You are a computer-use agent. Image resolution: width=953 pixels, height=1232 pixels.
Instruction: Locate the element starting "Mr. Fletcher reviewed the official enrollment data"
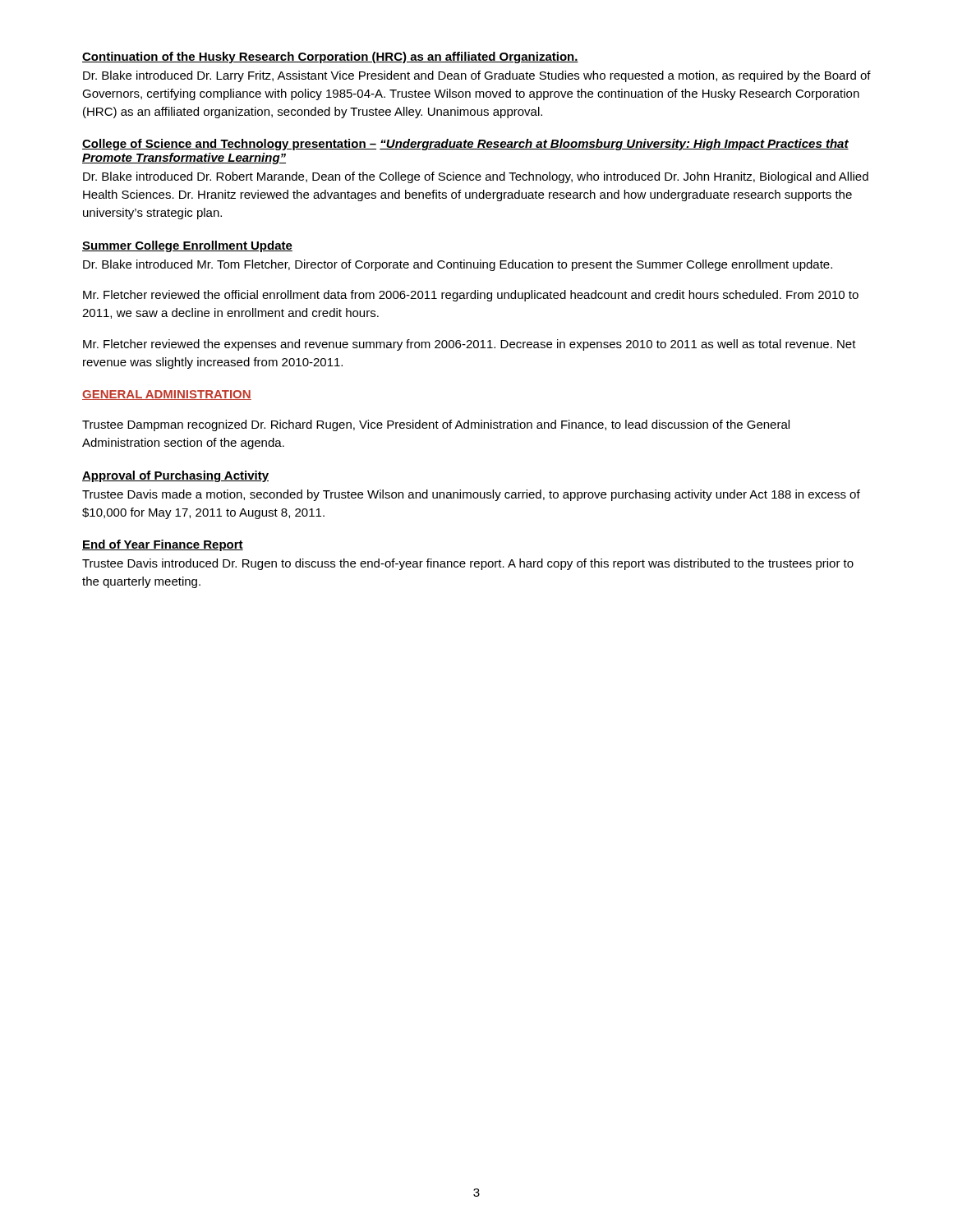(x=476, y=304)
